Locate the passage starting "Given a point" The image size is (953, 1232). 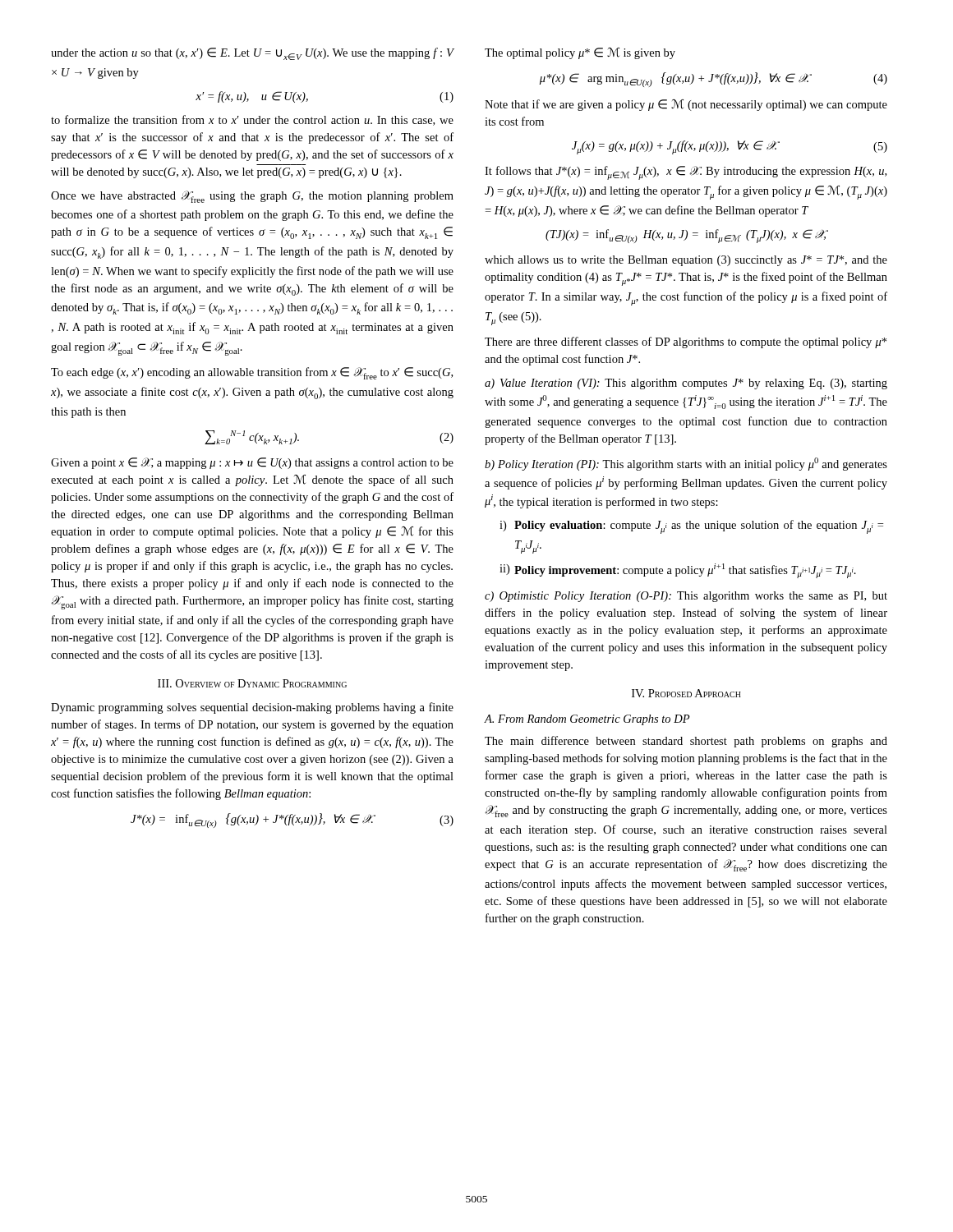click(x=252, y=559)
